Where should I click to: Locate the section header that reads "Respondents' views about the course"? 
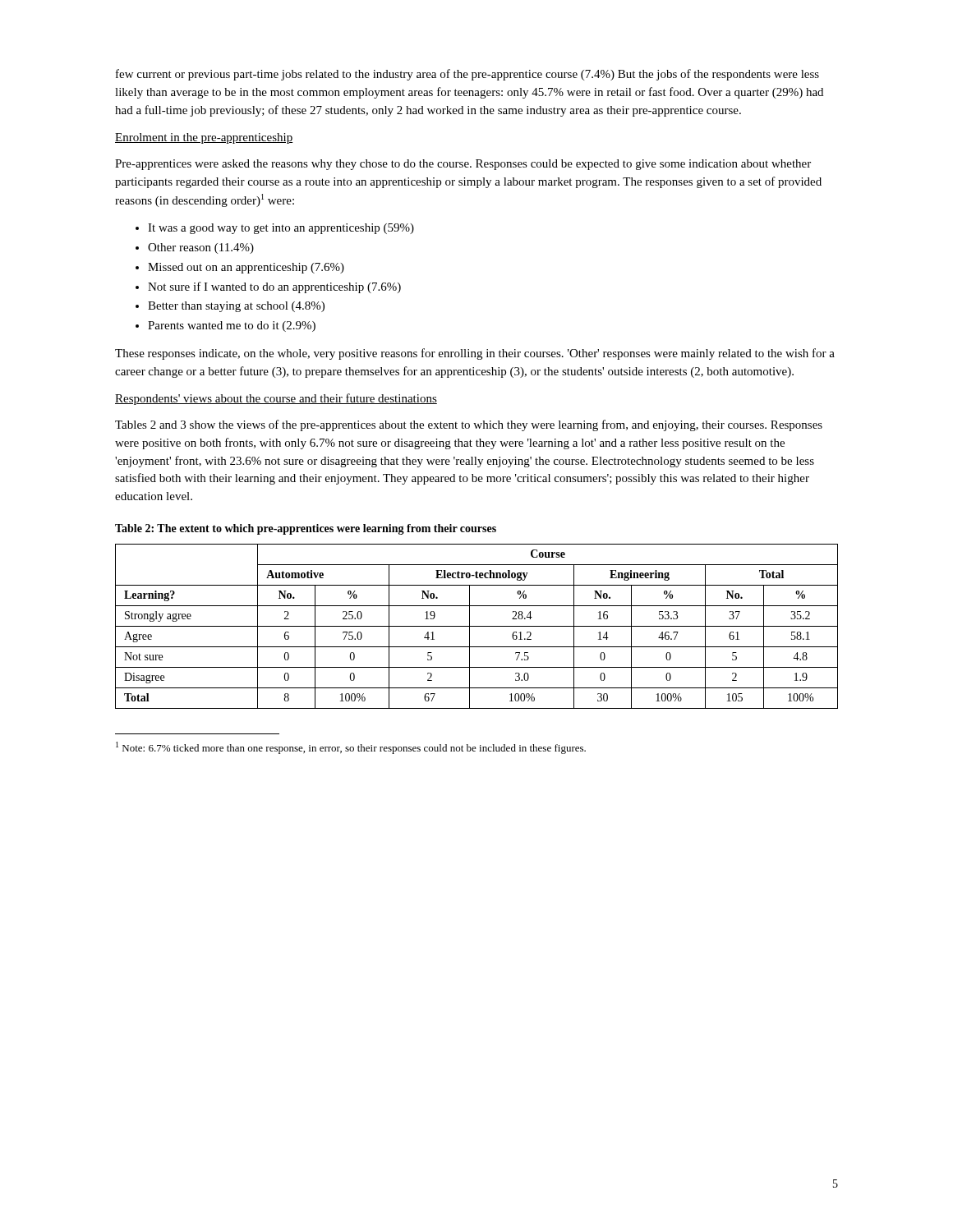click(x=276, y=399)
